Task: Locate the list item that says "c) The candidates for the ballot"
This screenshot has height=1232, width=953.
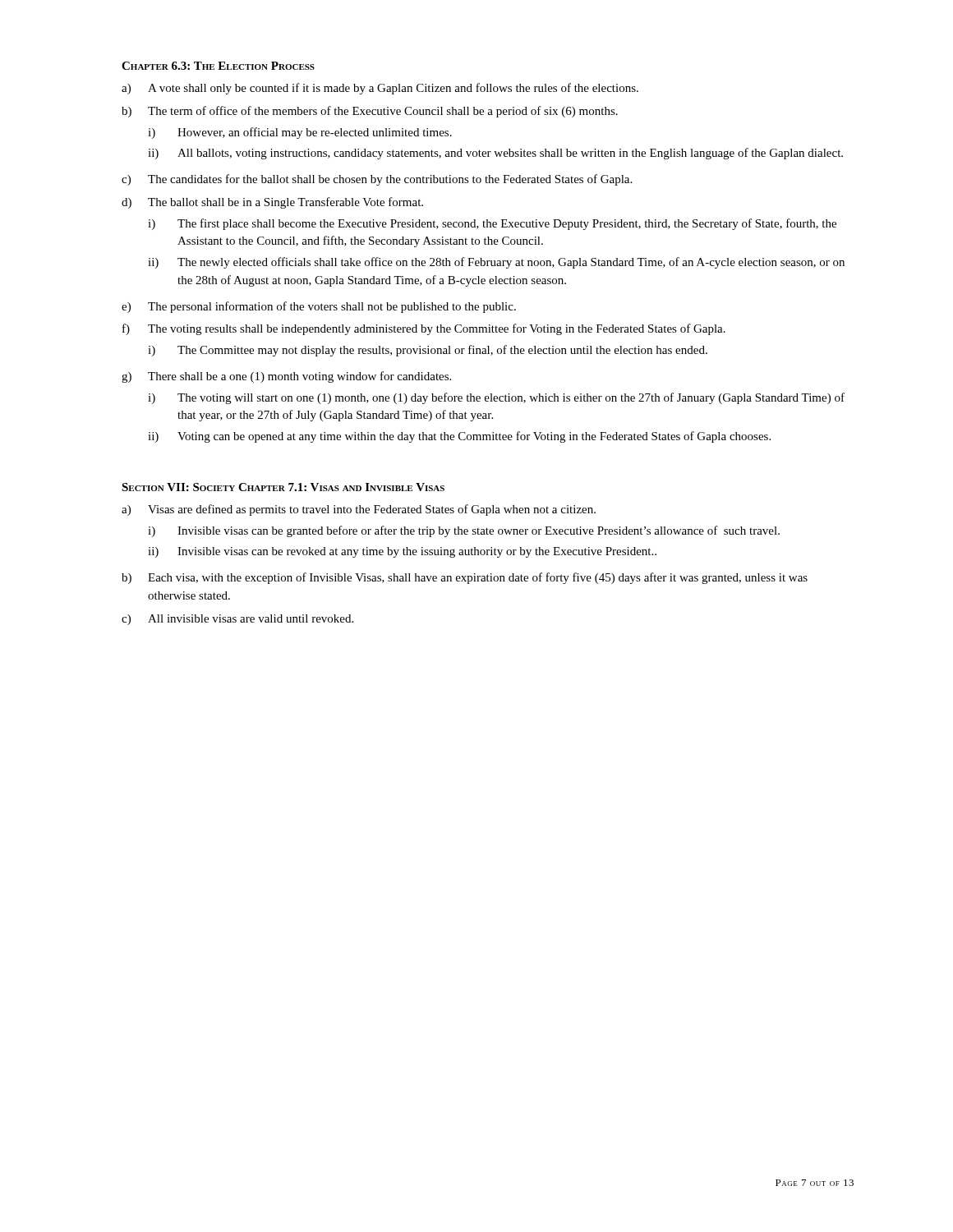Action: click(x=488, y=180)
